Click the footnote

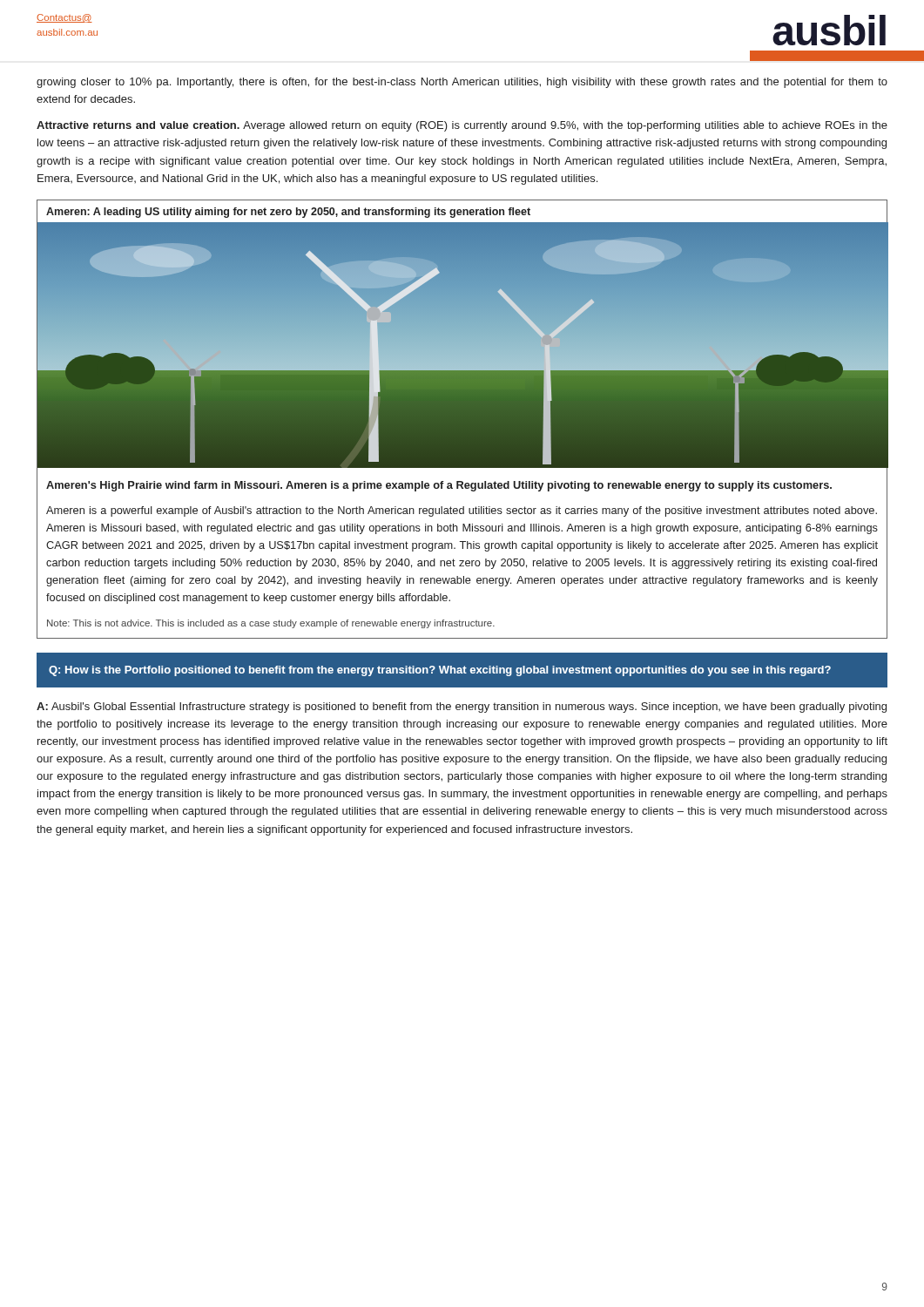click(271, 623)
